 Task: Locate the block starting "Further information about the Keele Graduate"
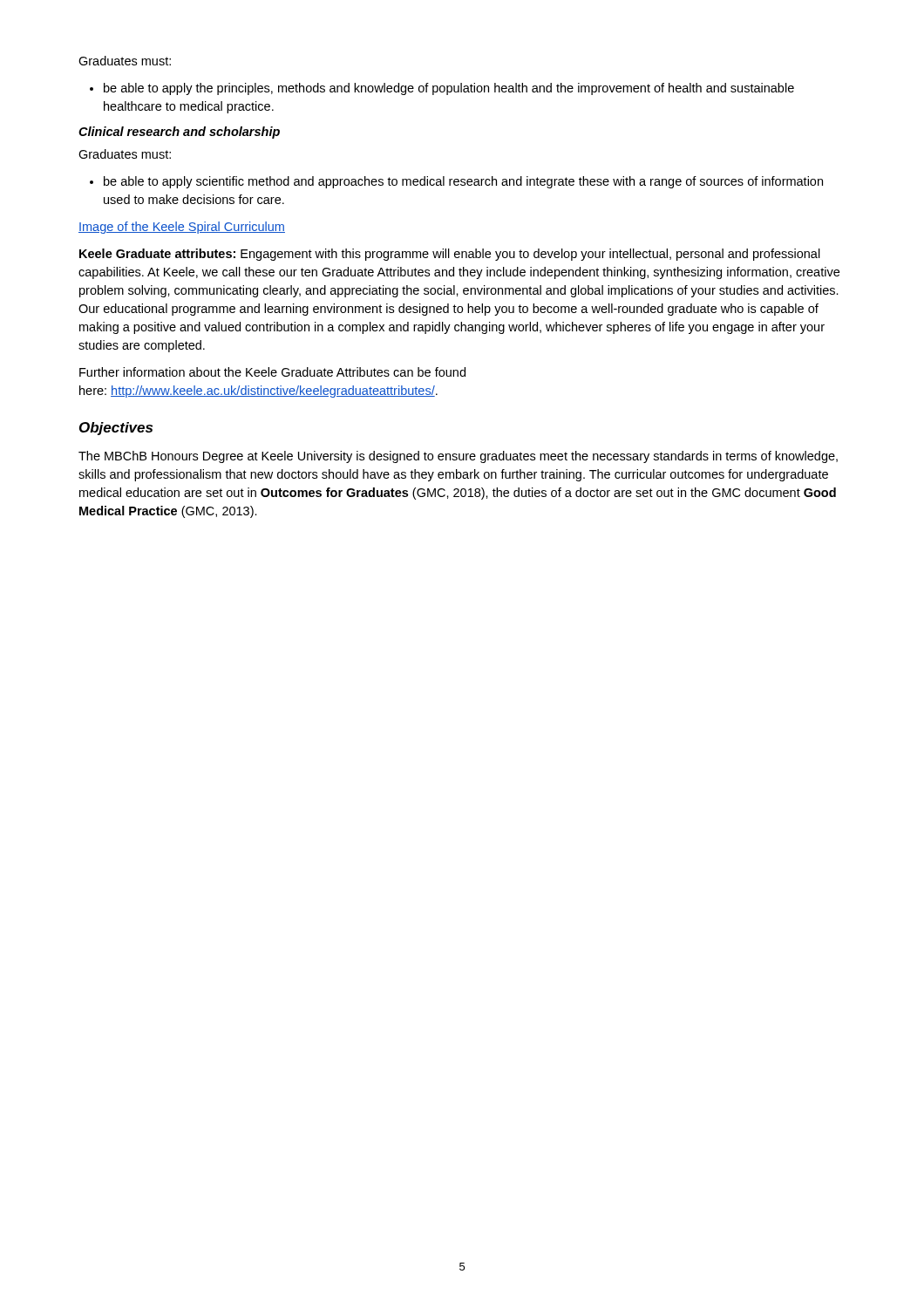(x=272, y=382)
